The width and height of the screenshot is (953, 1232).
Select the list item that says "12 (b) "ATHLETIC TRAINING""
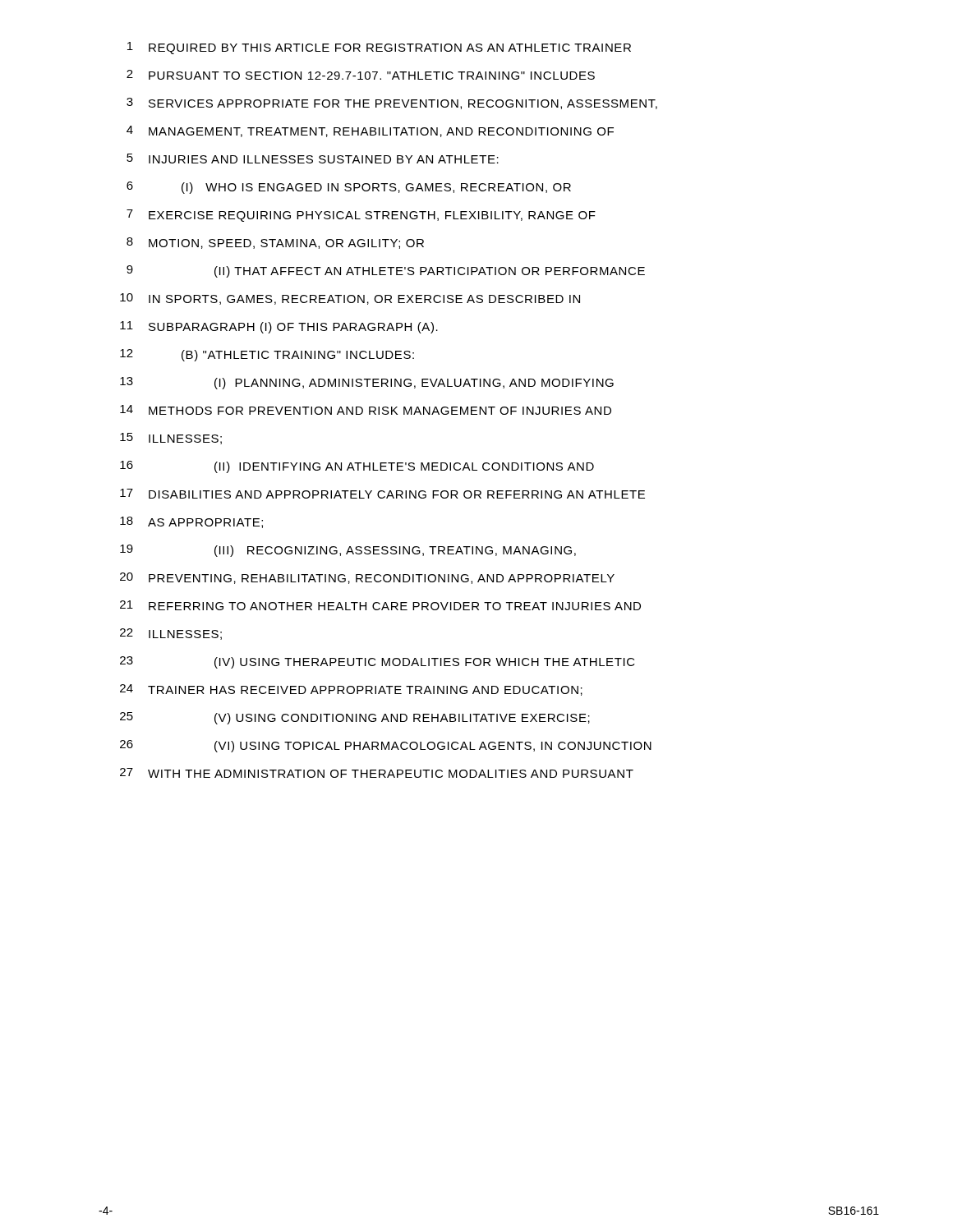267,355
